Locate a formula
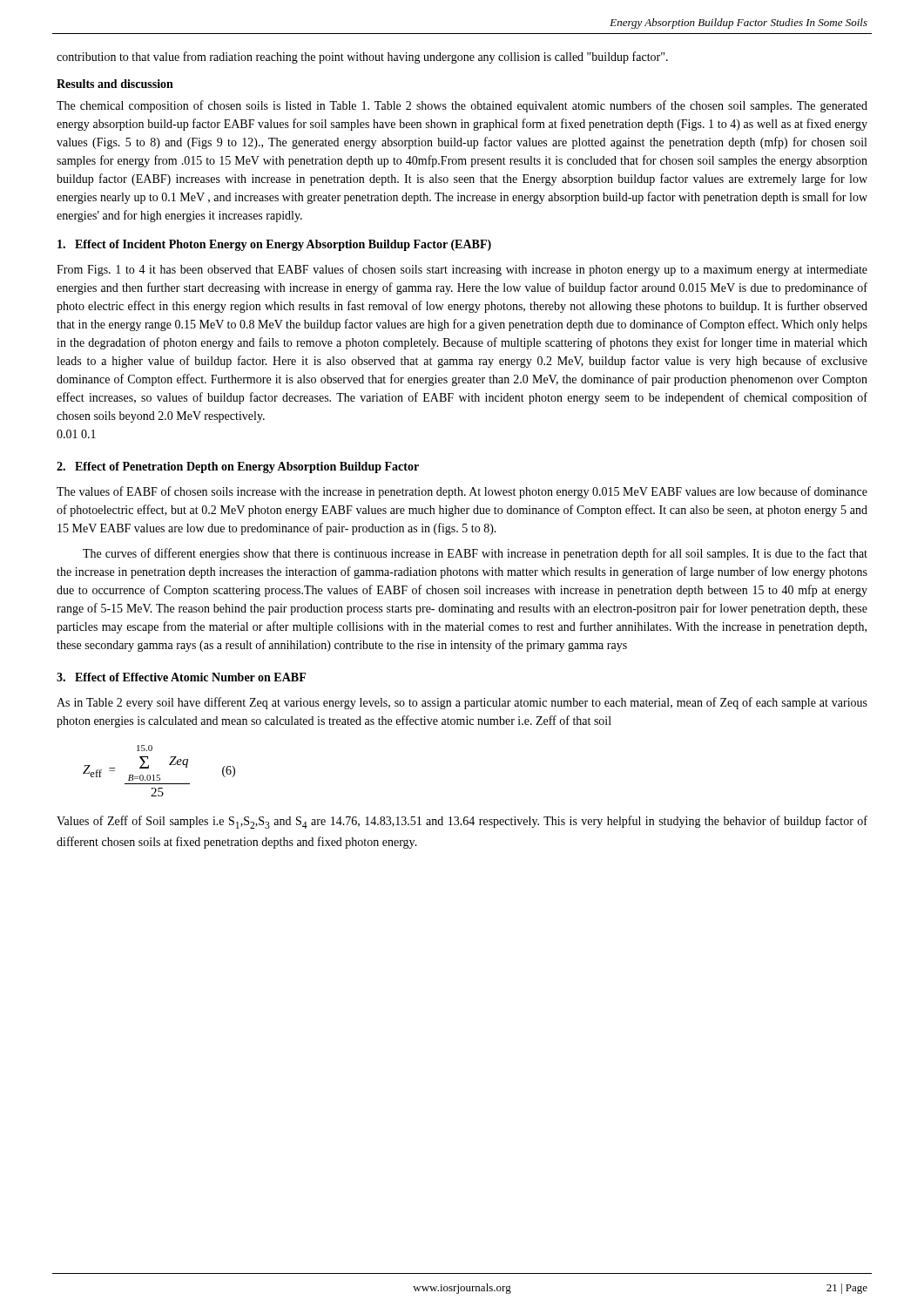 (x=475, y=771)
